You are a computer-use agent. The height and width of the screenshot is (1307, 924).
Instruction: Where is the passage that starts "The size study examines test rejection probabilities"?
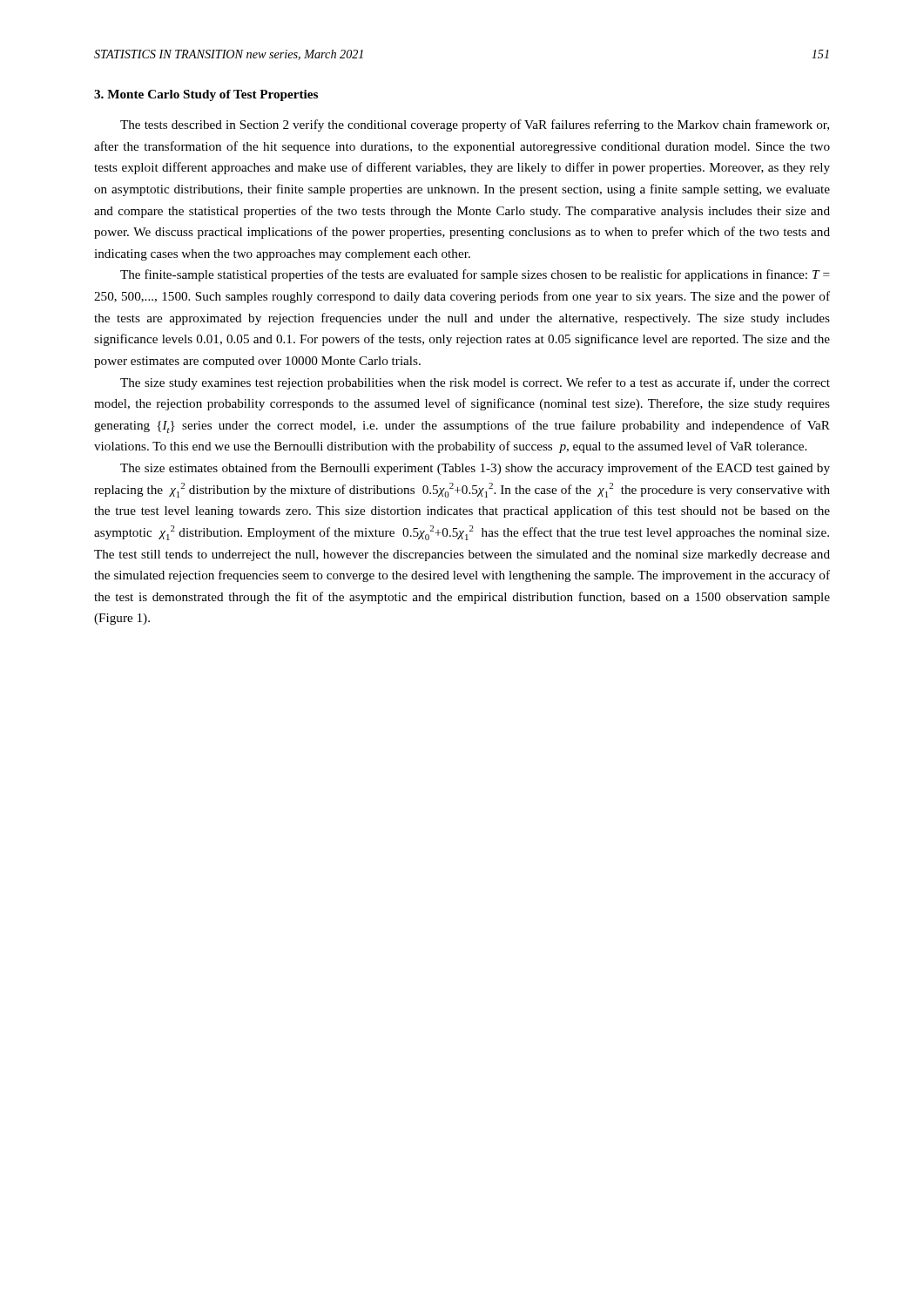tap(462, 414)
